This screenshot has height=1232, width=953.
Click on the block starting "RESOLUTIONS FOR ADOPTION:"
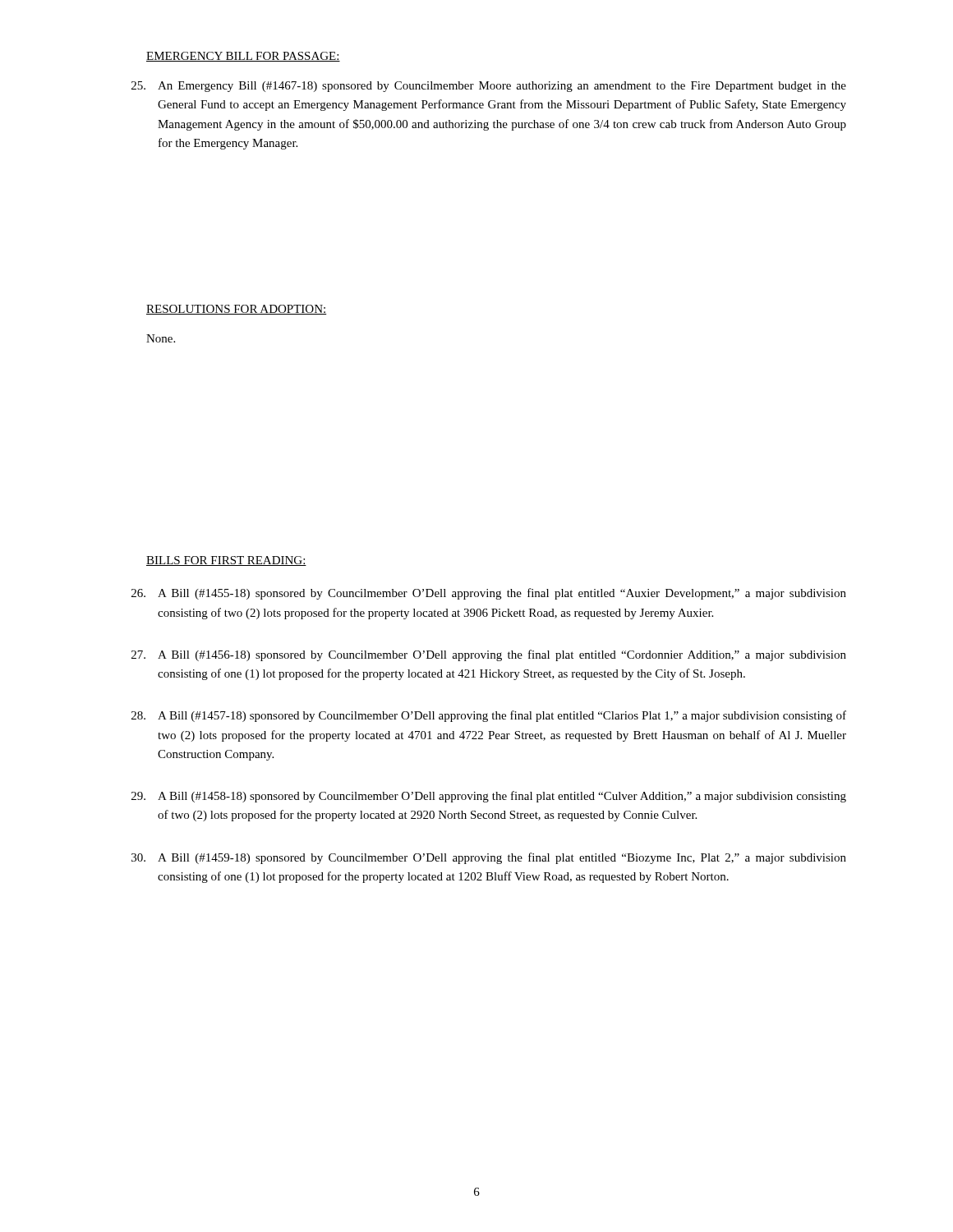tap(236, 309)
